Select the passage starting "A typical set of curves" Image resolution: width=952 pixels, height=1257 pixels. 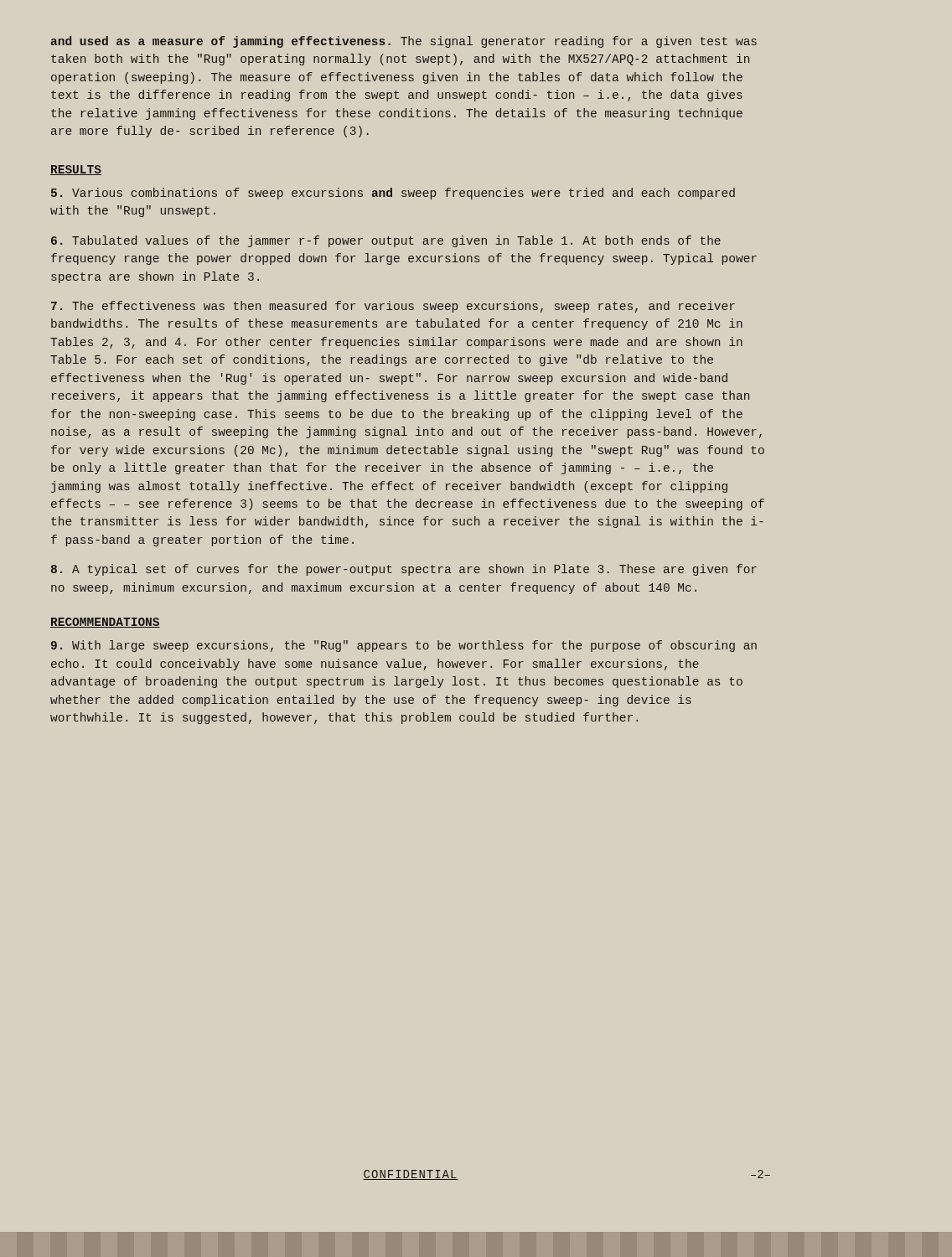404,579
